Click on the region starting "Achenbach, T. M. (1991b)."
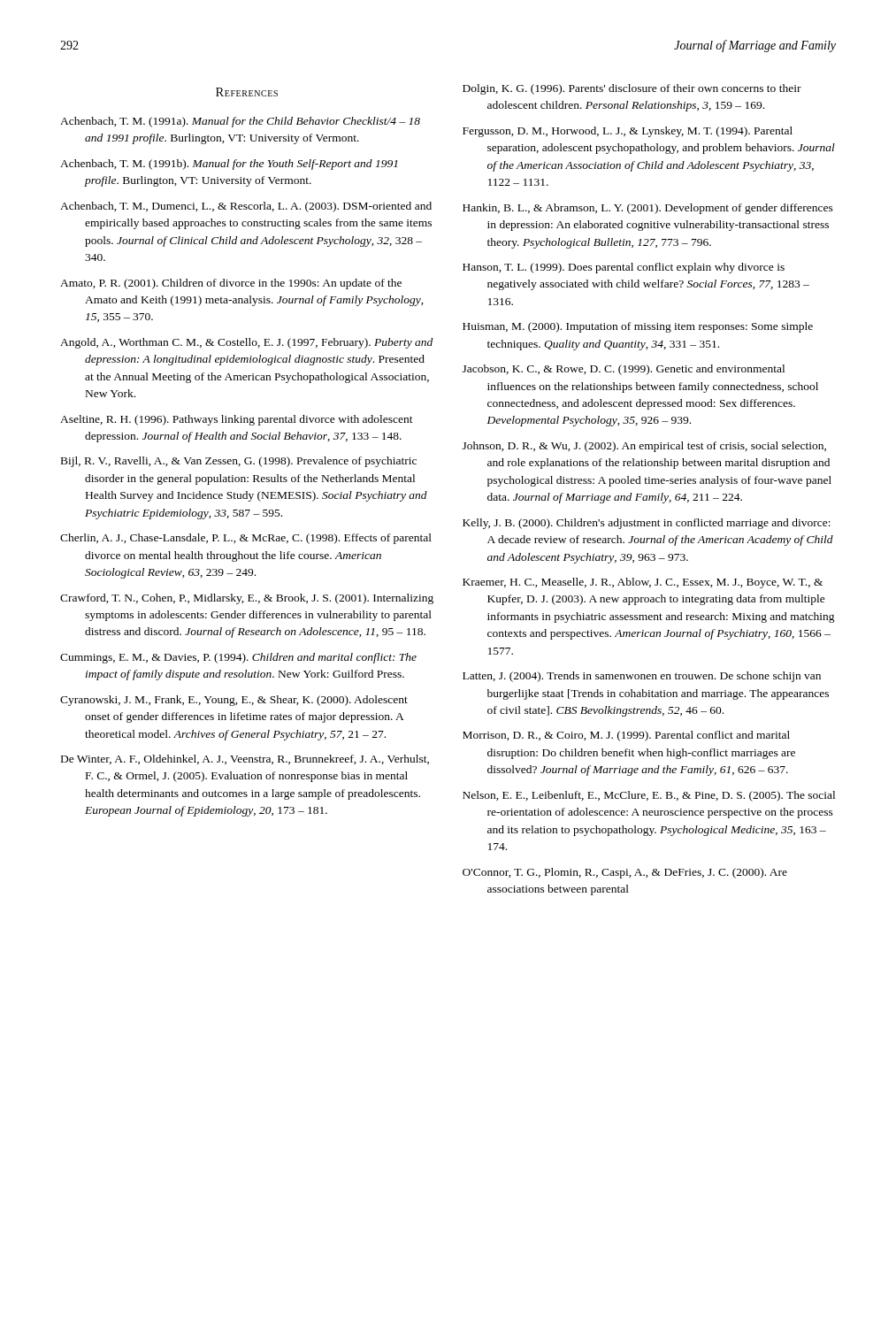Viewport: 896px width, 1327px height. (230, 172)
